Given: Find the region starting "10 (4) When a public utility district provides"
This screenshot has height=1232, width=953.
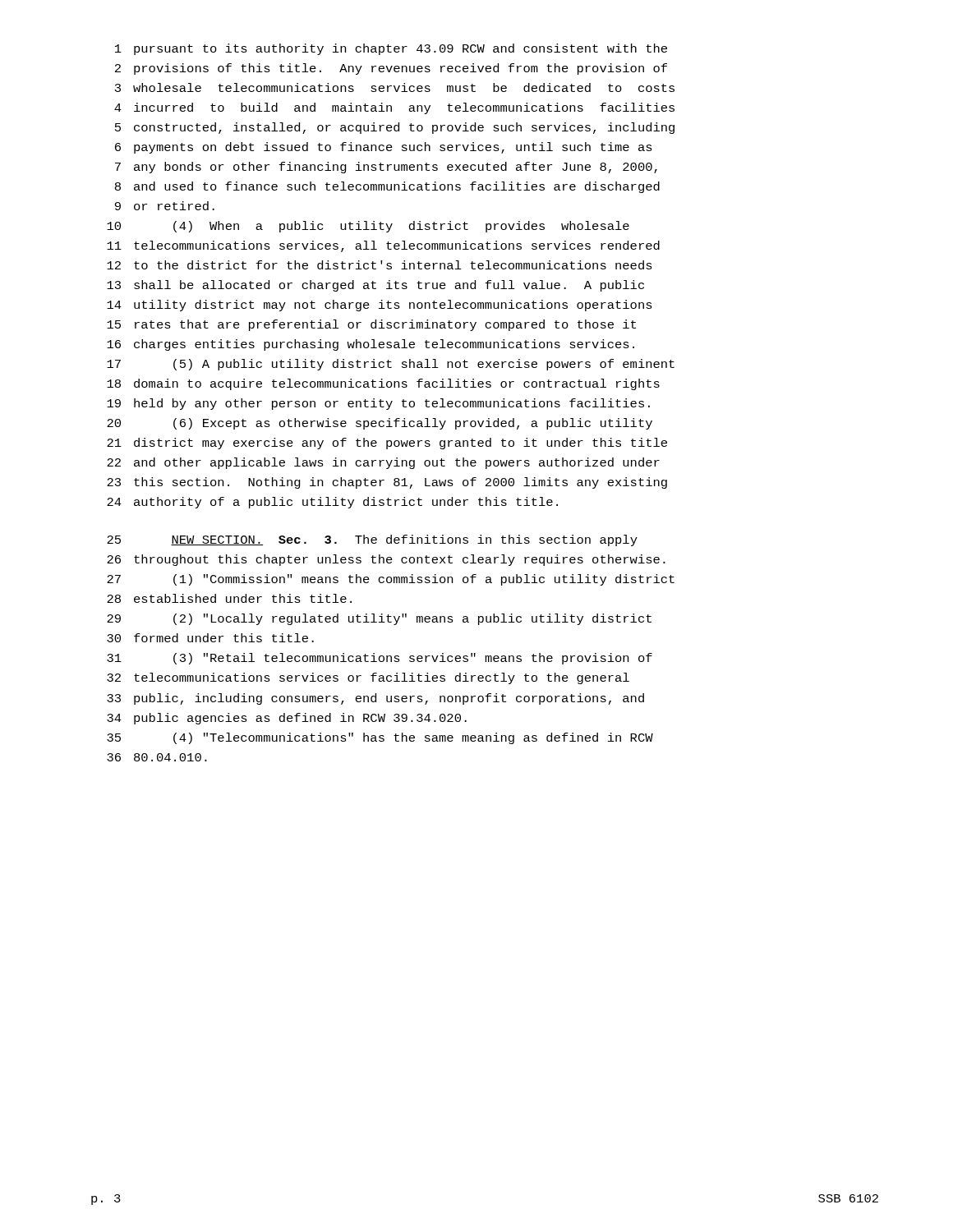Looking at the screenshot, I should coord(485,286).
